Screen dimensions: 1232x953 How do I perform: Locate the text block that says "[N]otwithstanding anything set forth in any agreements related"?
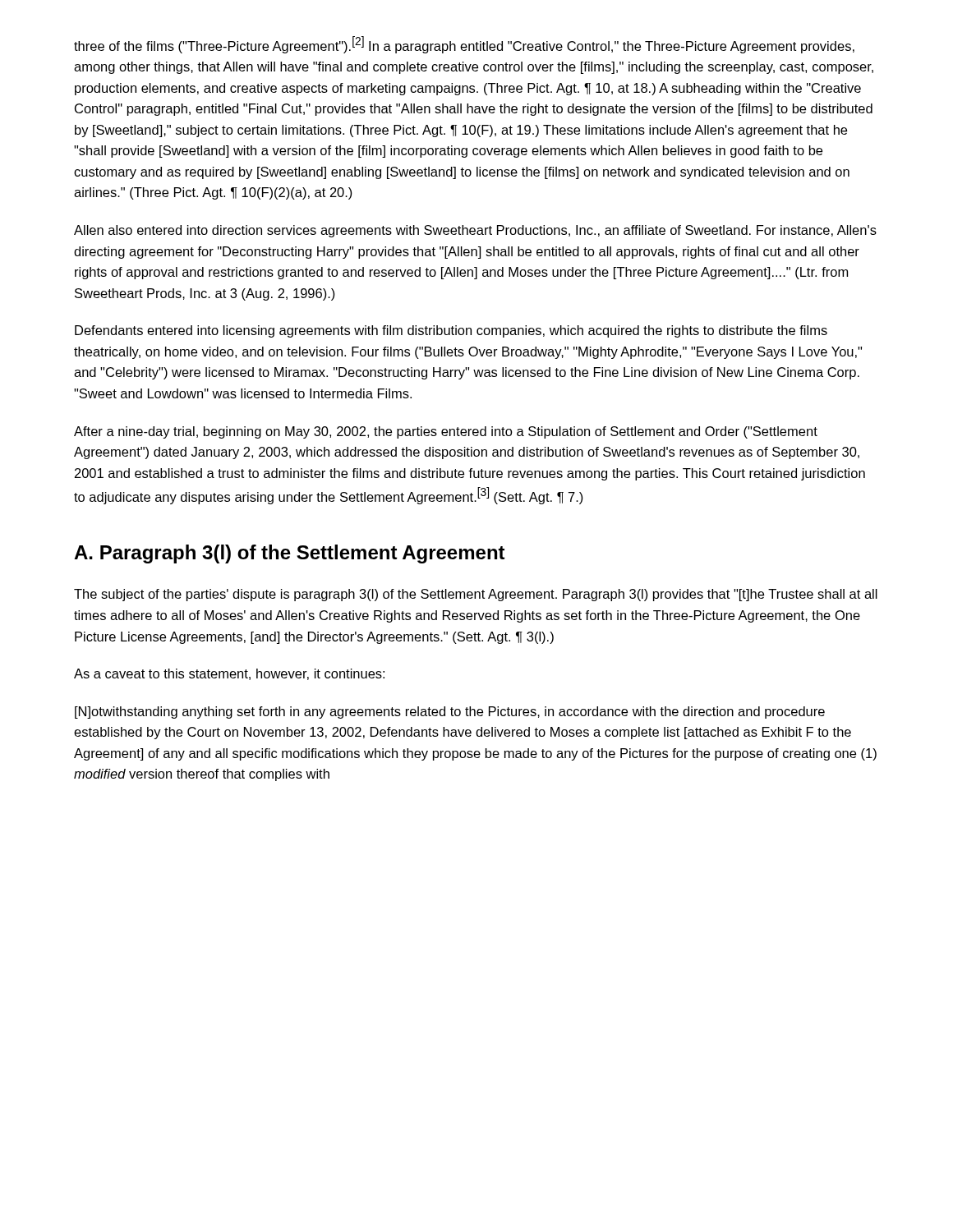[476, 742]
